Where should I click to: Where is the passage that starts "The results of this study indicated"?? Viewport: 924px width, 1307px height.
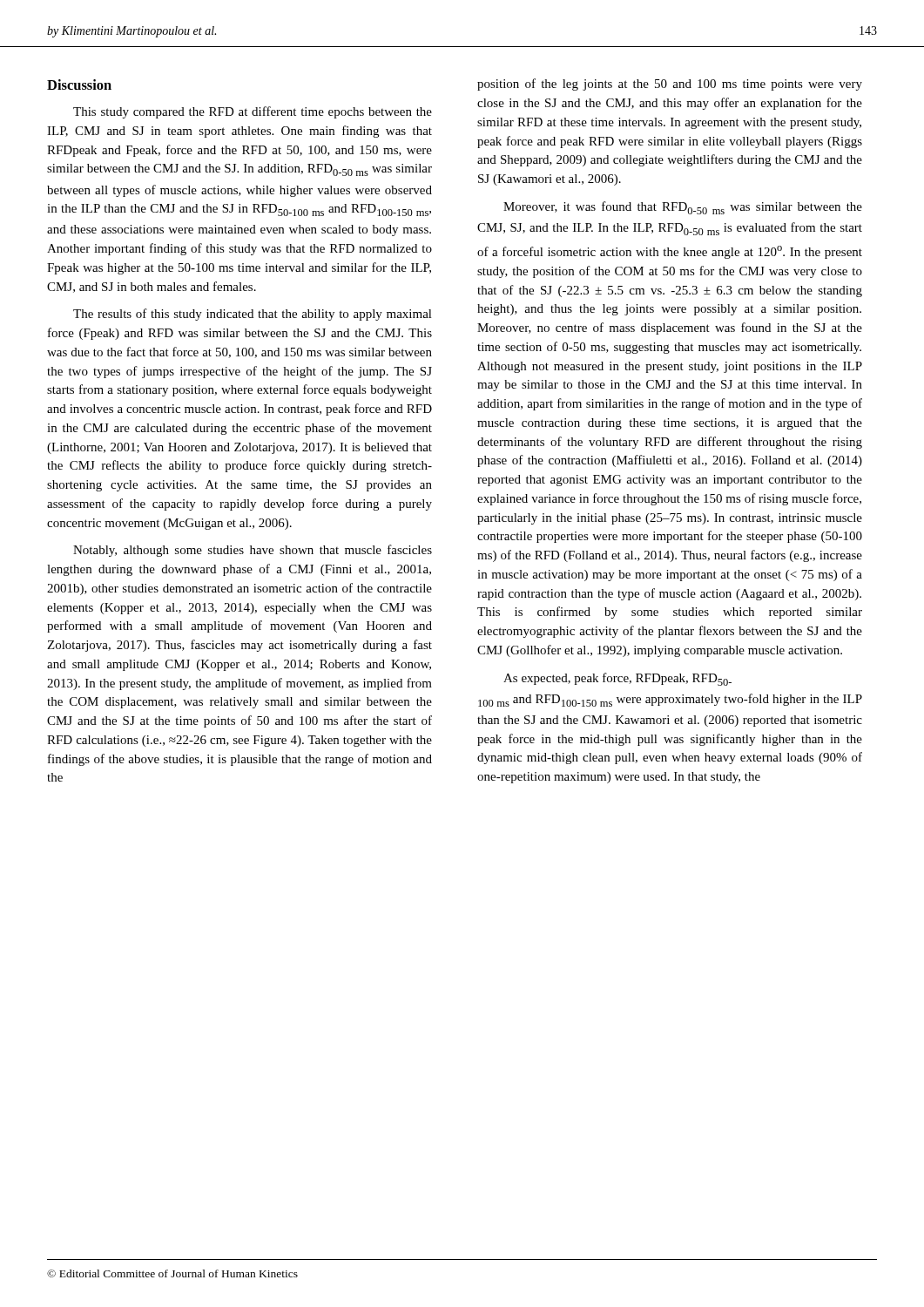[240, 419]
